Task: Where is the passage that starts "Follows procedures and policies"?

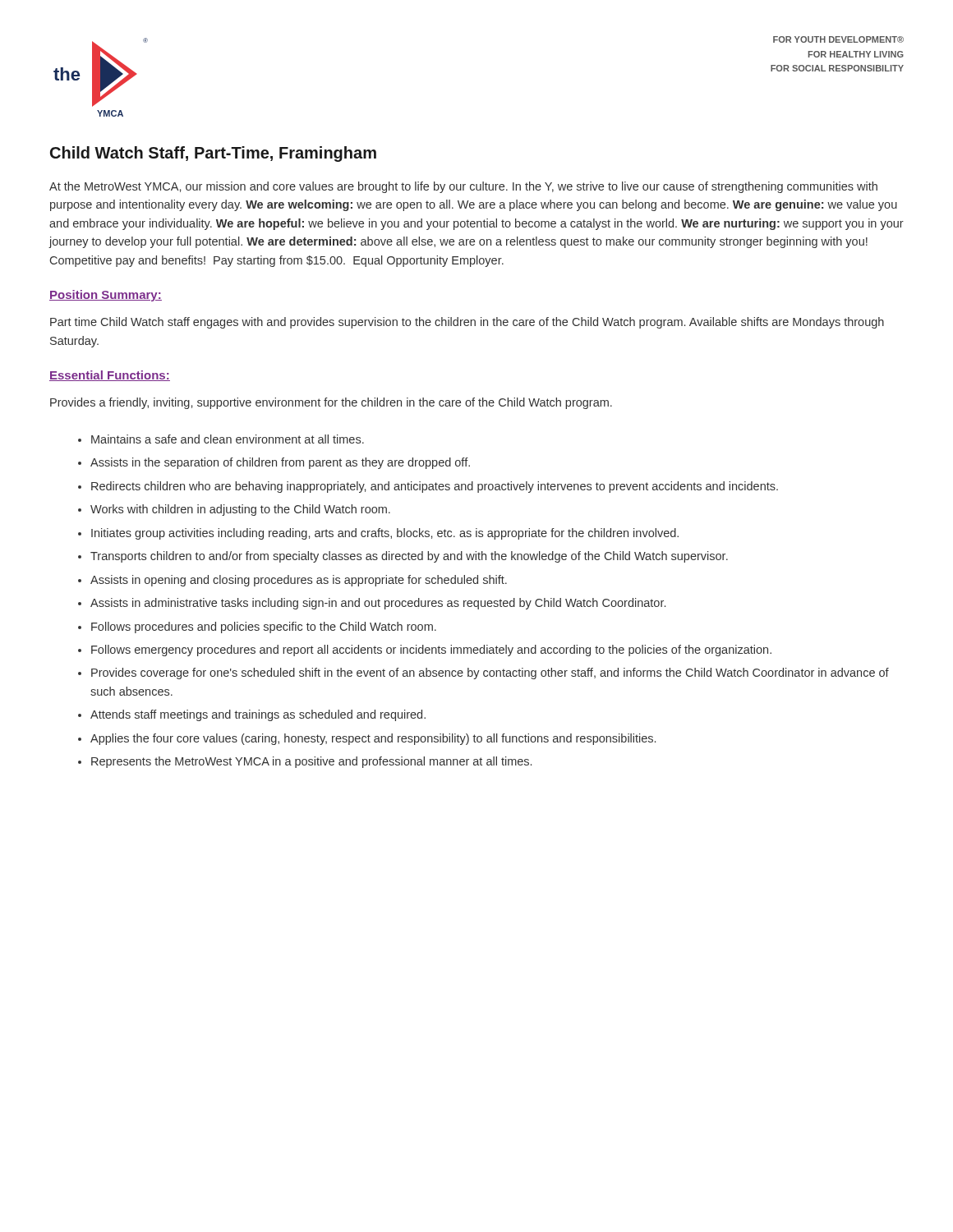Action: point(264,626)
